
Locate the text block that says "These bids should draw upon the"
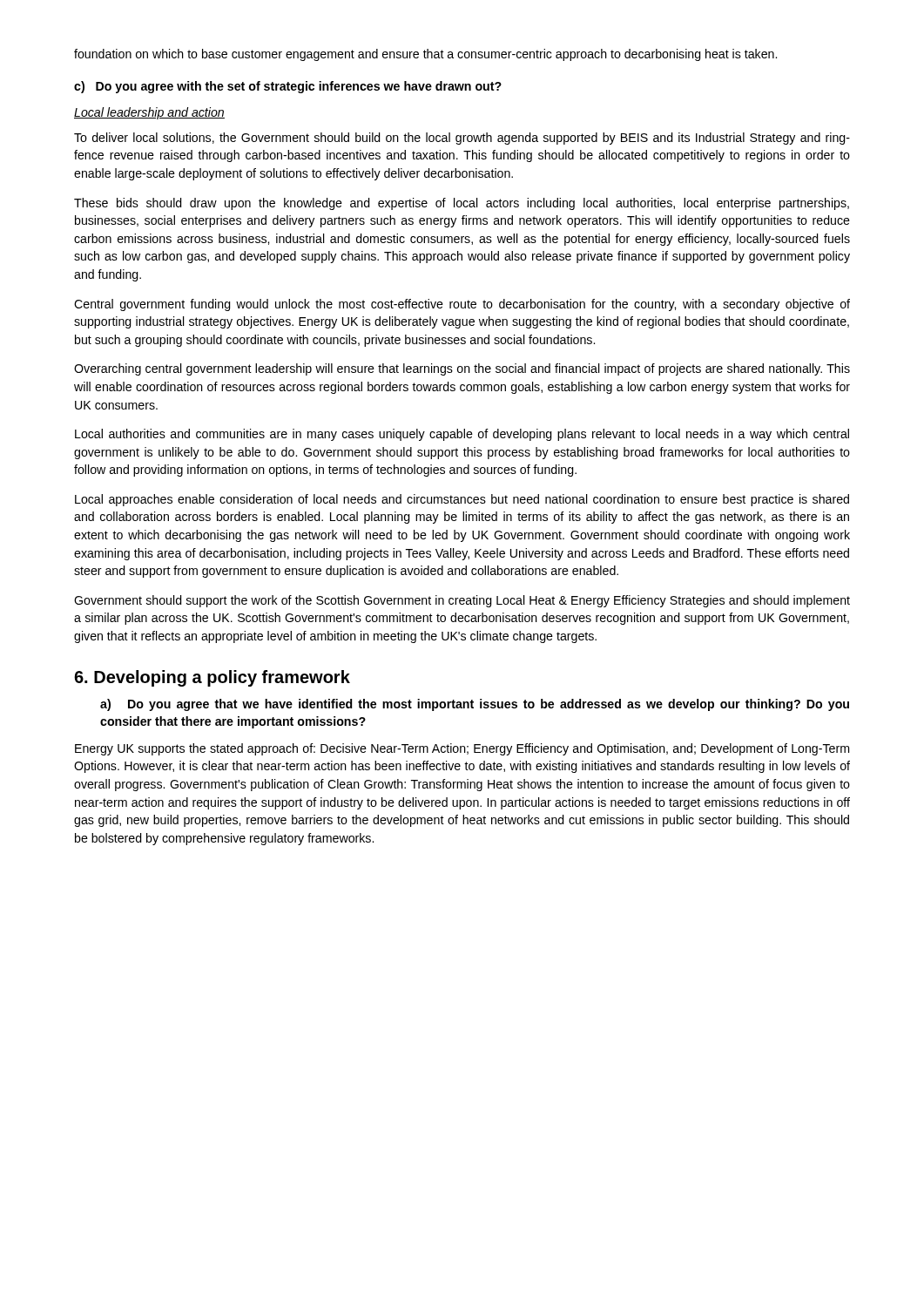coord(462,239)
